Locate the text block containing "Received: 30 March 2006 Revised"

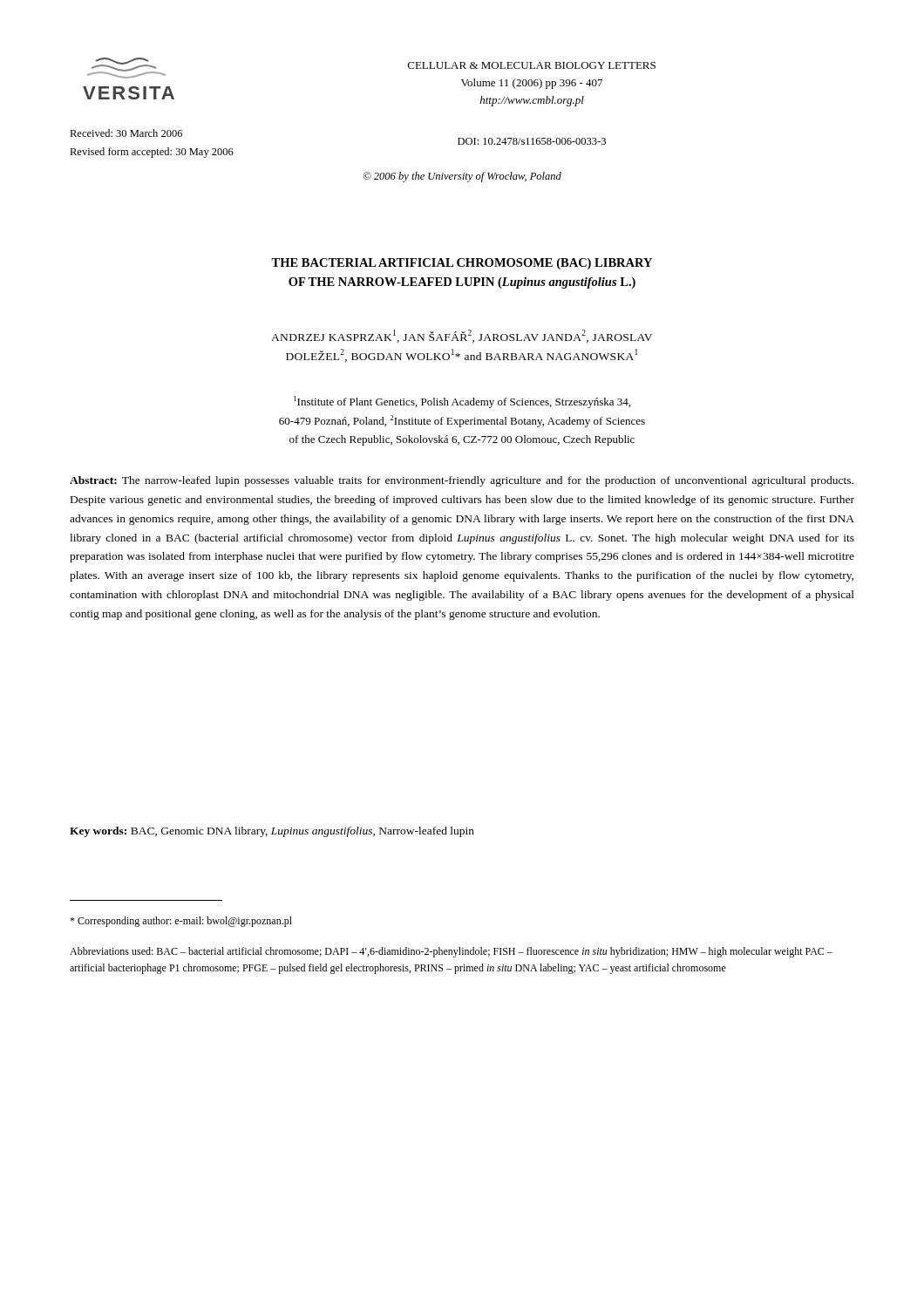[x=152, y=142]
